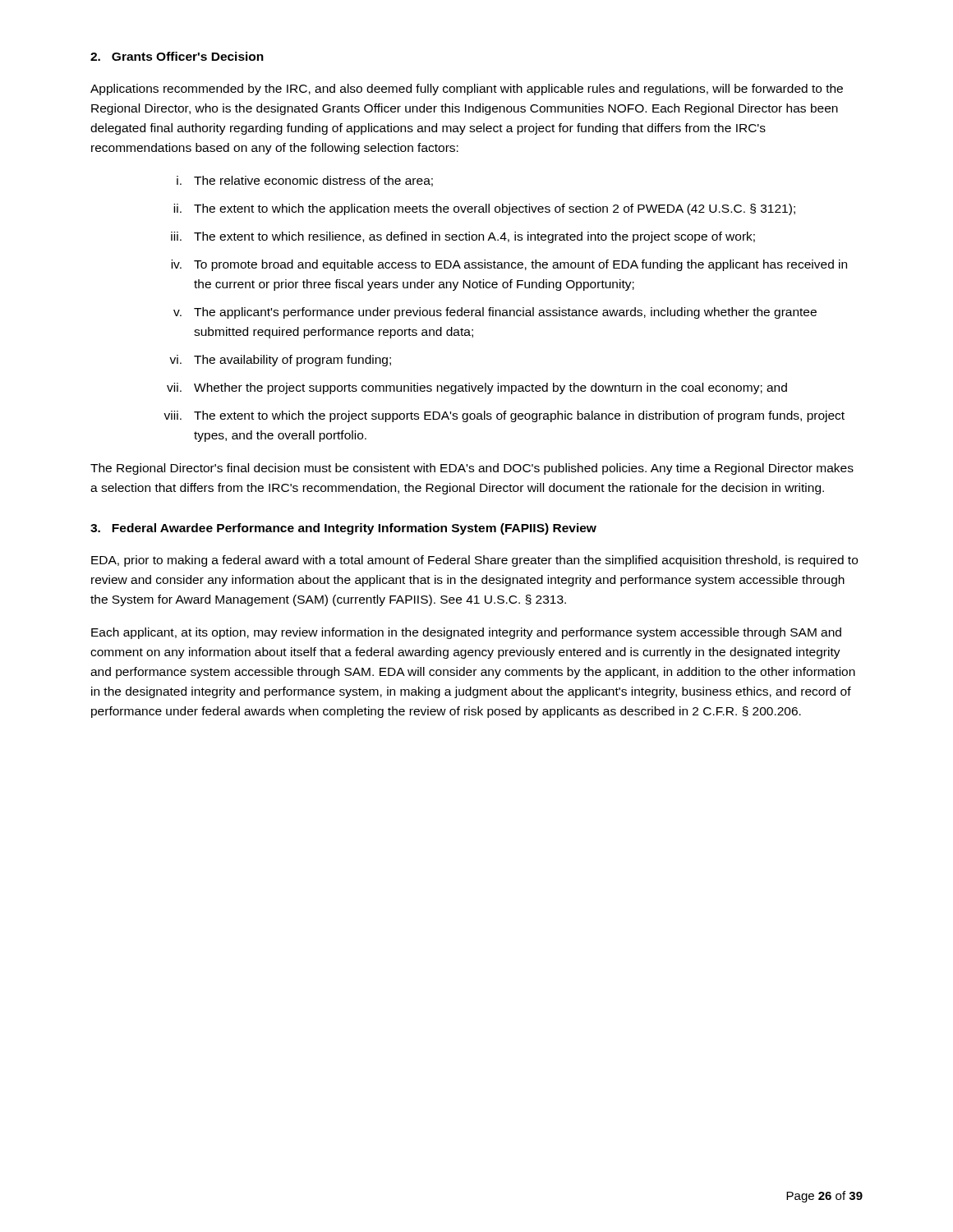Click on the text starting "v. The applicant's performance under"
The image size is (953, 1232).
coord(501,322)
